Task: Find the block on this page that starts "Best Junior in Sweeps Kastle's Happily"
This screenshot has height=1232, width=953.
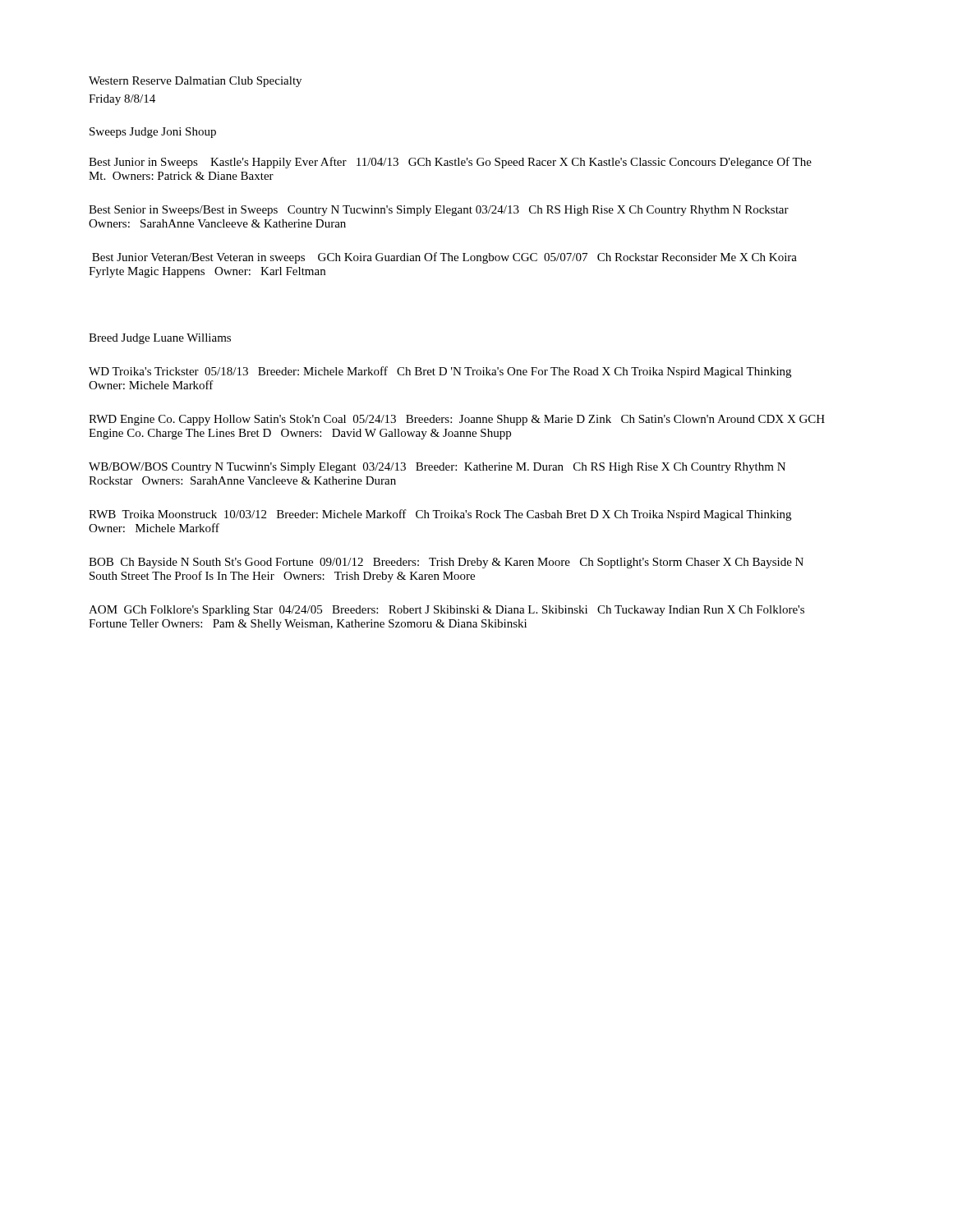Action: (x=450, y=169)
